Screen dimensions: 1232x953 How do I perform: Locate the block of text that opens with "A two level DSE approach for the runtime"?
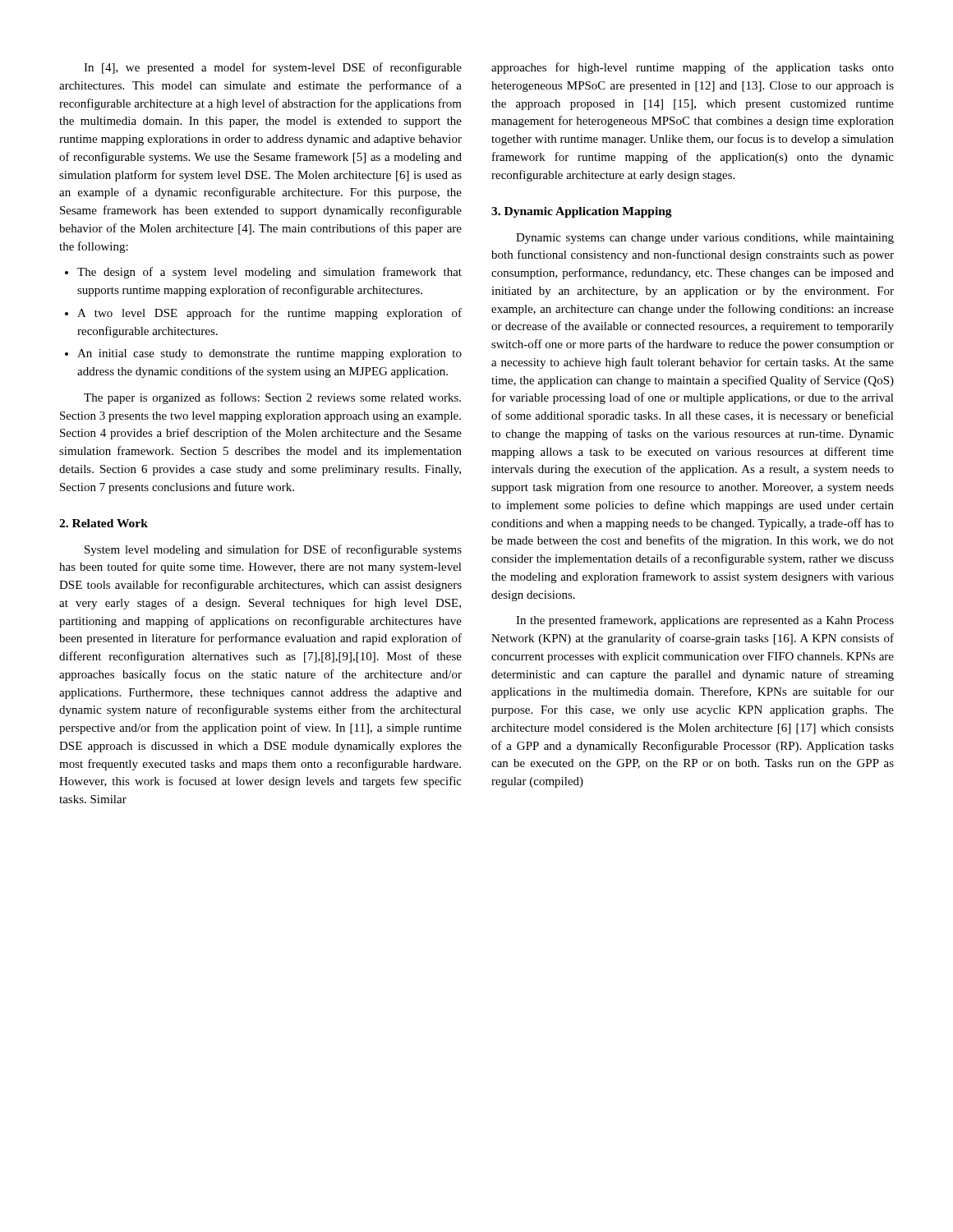269,322
